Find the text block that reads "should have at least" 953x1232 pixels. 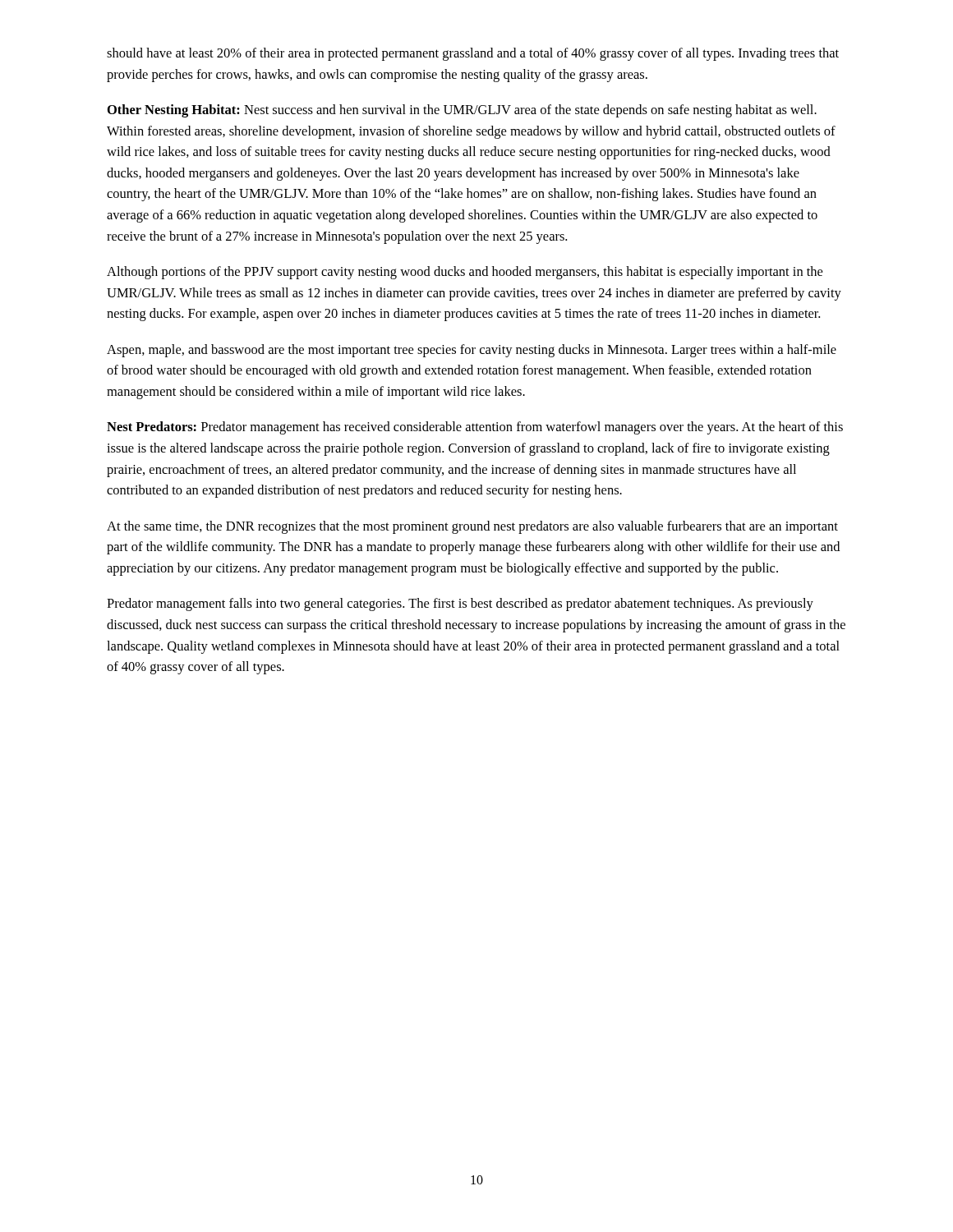(x=473, y=64)
